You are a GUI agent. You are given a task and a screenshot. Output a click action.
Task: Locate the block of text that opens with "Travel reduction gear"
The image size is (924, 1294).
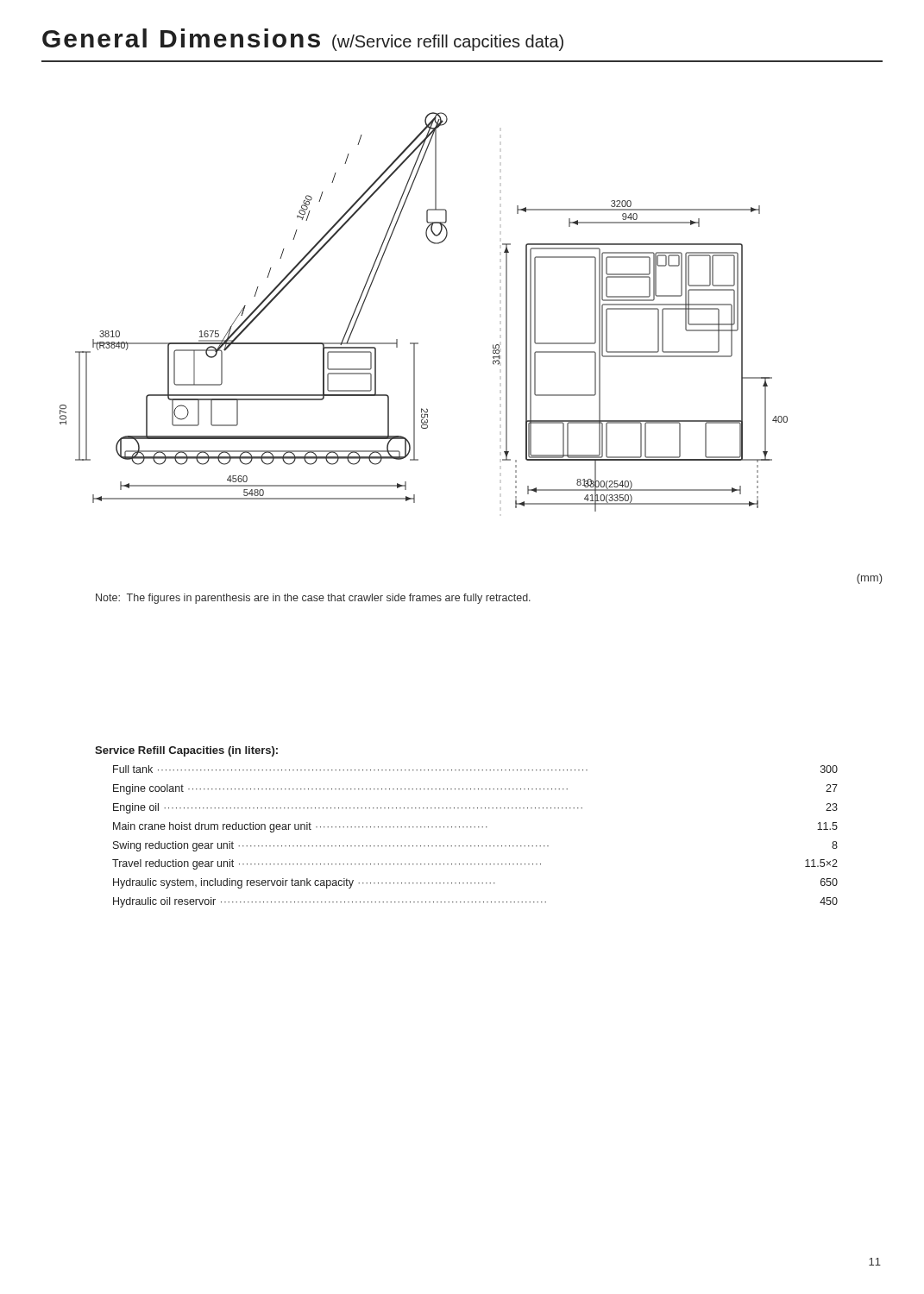[475, 865]
